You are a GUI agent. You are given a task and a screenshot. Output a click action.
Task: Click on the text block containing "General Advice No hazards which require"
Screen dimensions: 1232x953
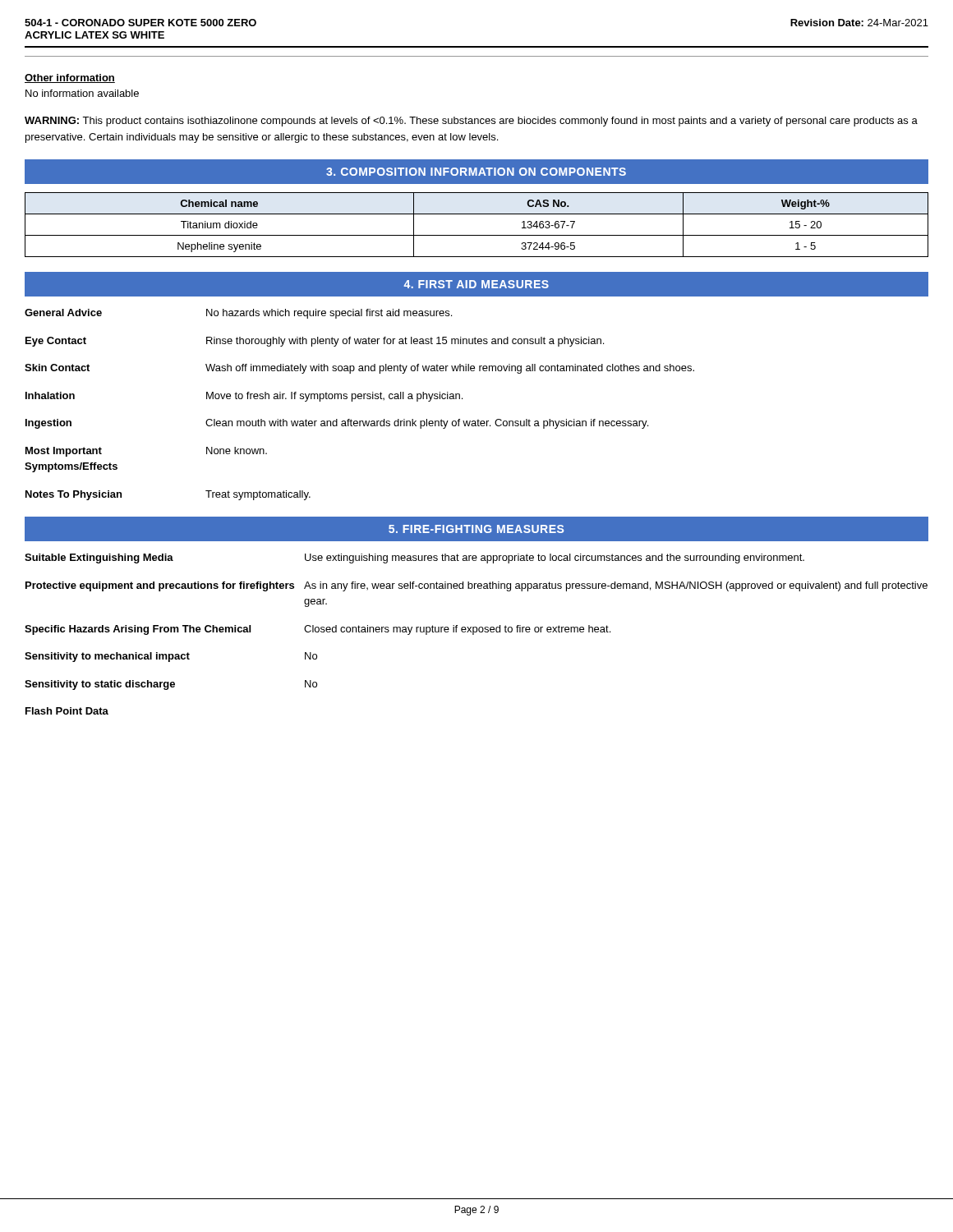pos(238,314)
